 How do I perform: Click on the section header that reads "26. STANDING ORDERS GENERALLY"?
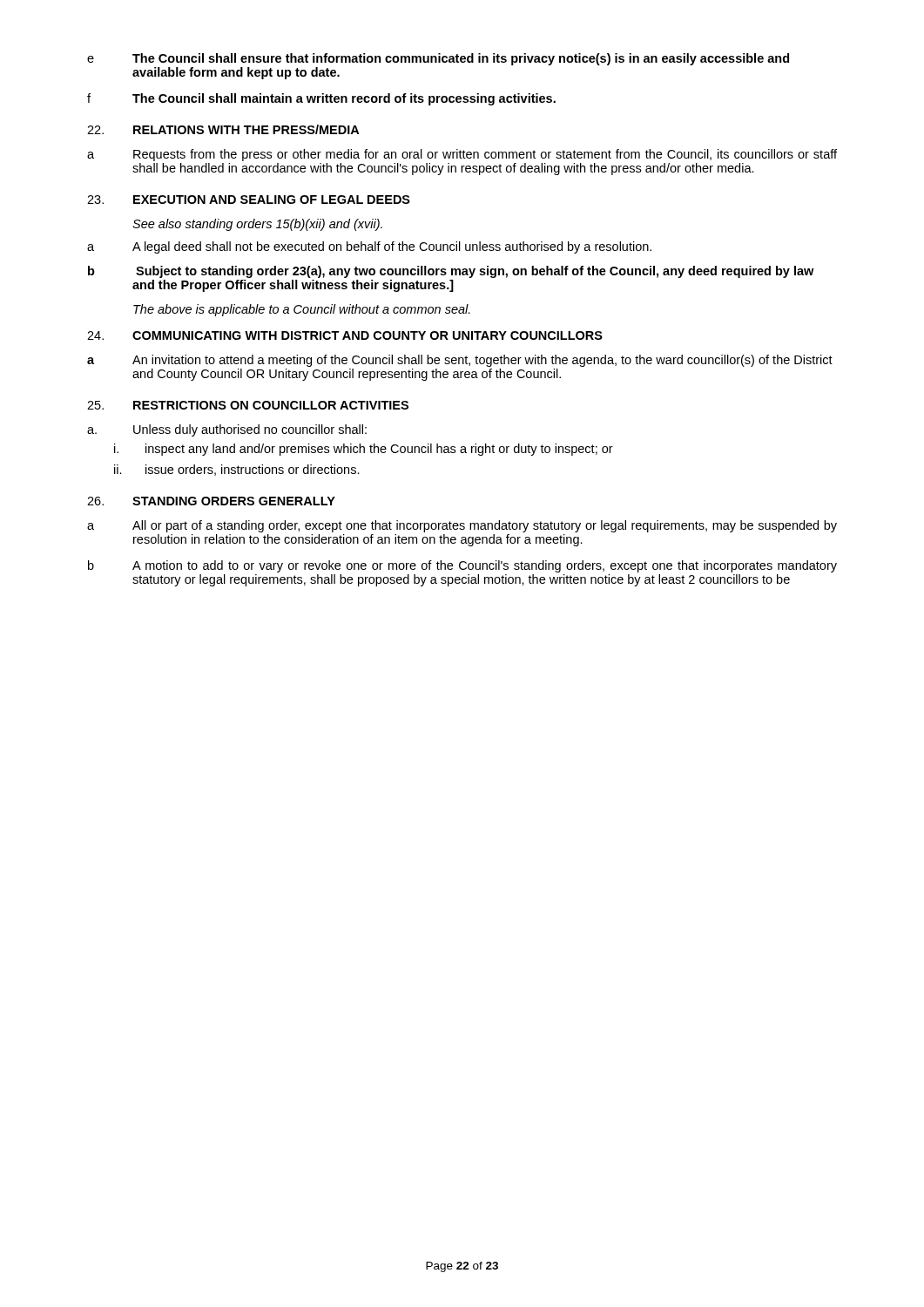tap(211, 501)
